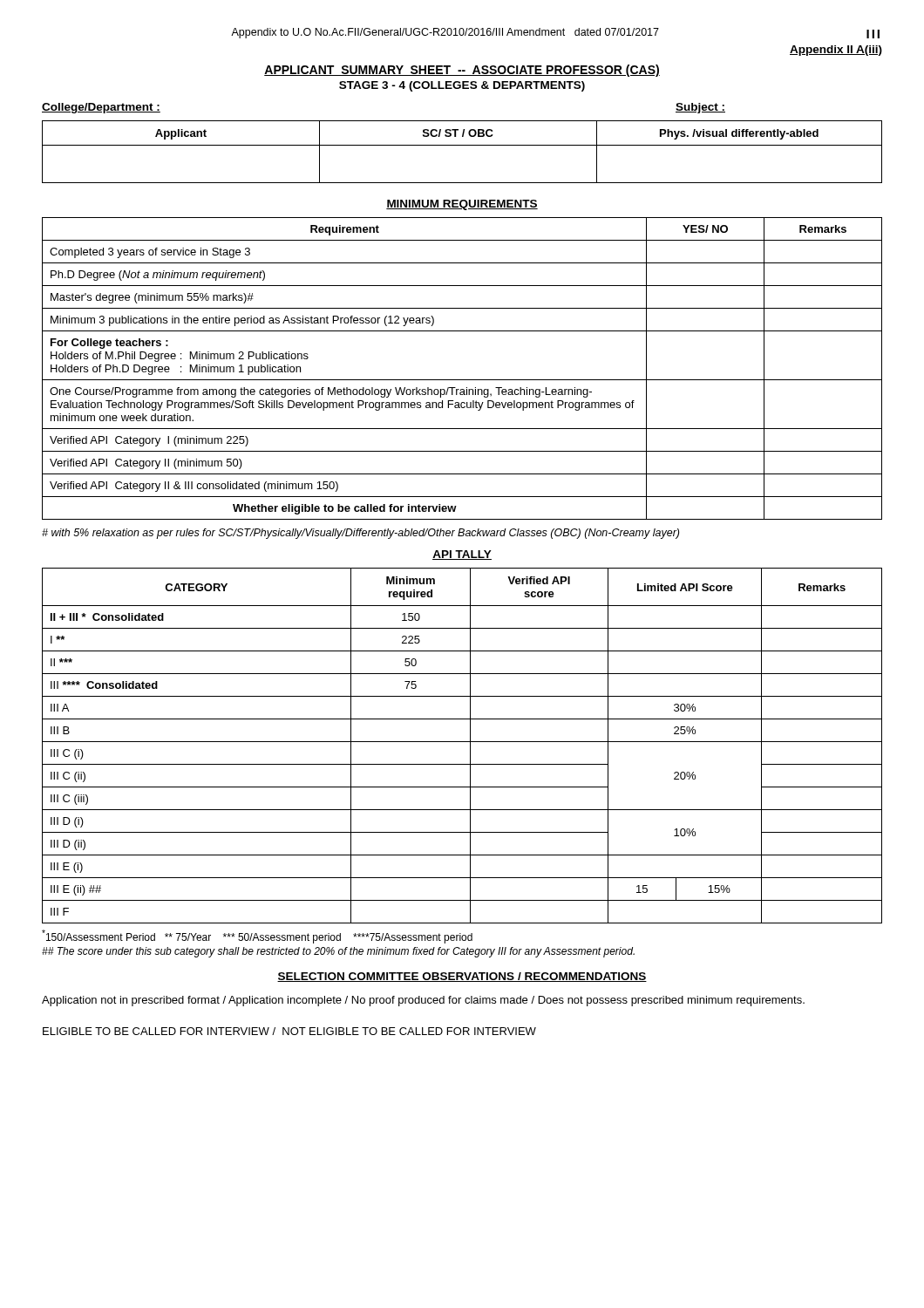The height and width of the screenshot is (1308, 924).
Task: Locate the section header that reads "MINIMUM REQUIREMENTS"
Action: pos(462,204)
